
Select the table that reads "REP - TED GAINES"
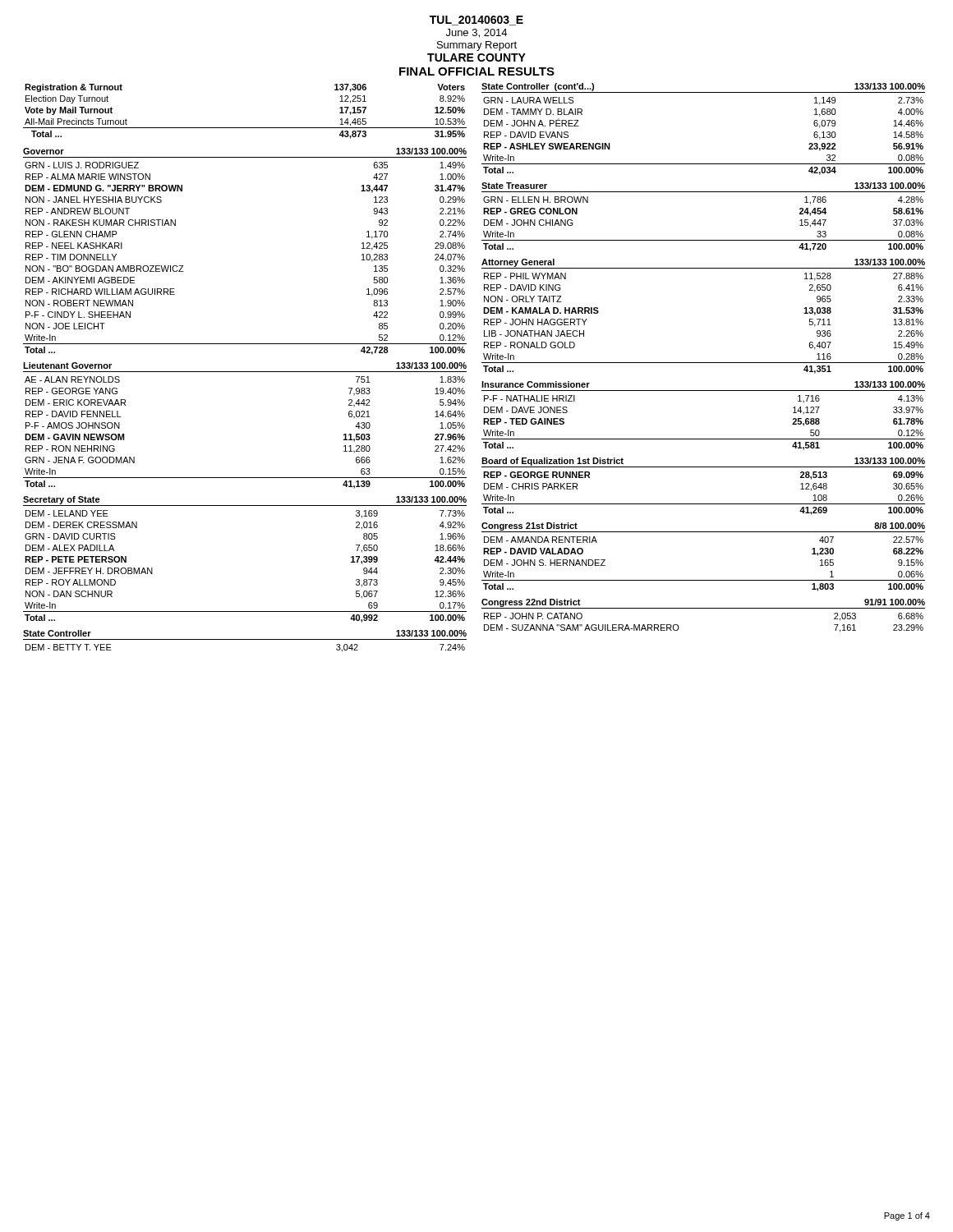(x=703, y=422)
